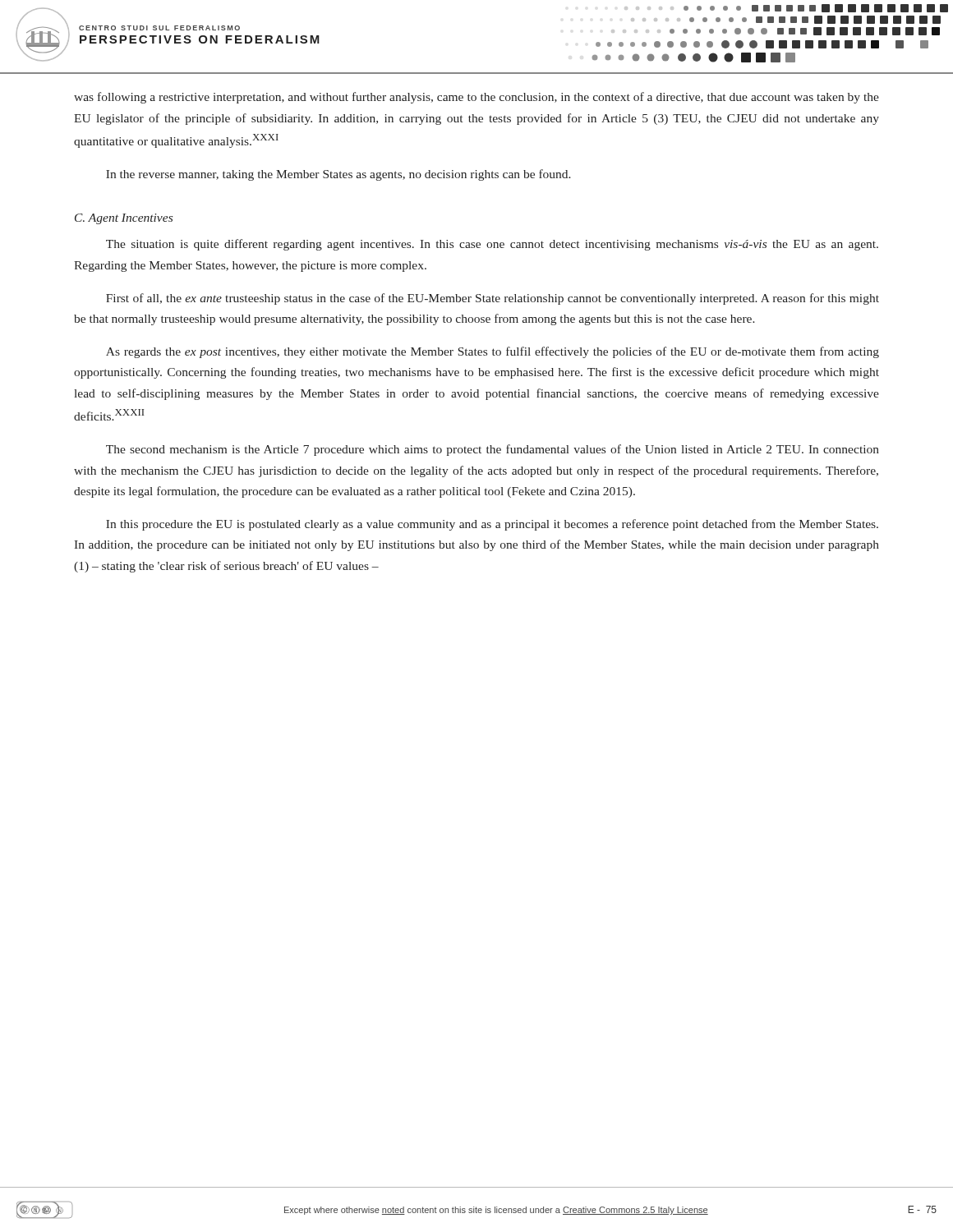Screen dimensions: 1232x953
Task: Click on the text block with the text "was following a restrictive interpretation, and without further"
Action: point(476,119)
